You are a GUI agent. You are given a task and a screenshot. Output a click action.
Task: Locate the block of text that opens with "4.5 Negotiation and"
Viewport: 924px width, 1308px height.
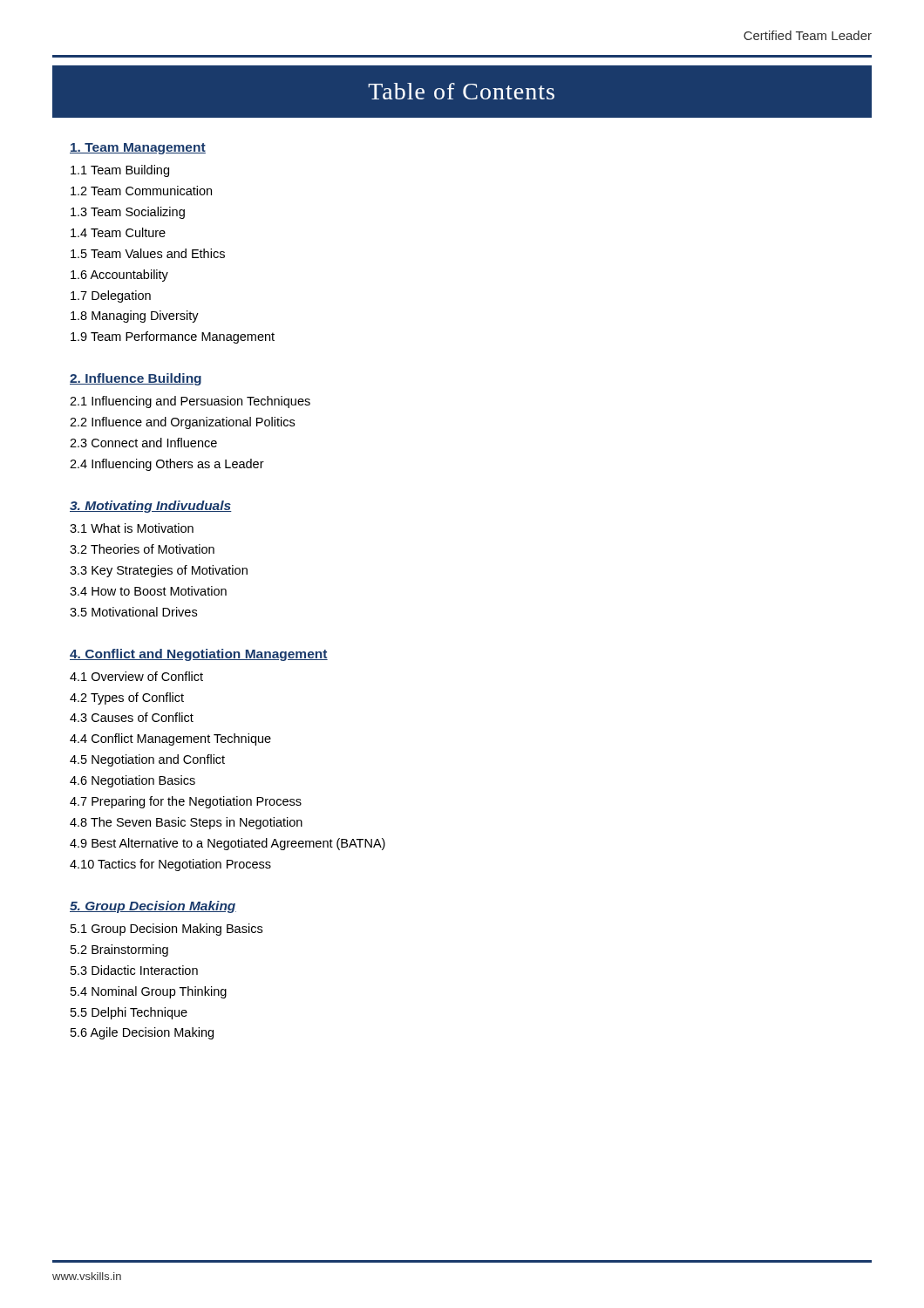click(147, 760)
